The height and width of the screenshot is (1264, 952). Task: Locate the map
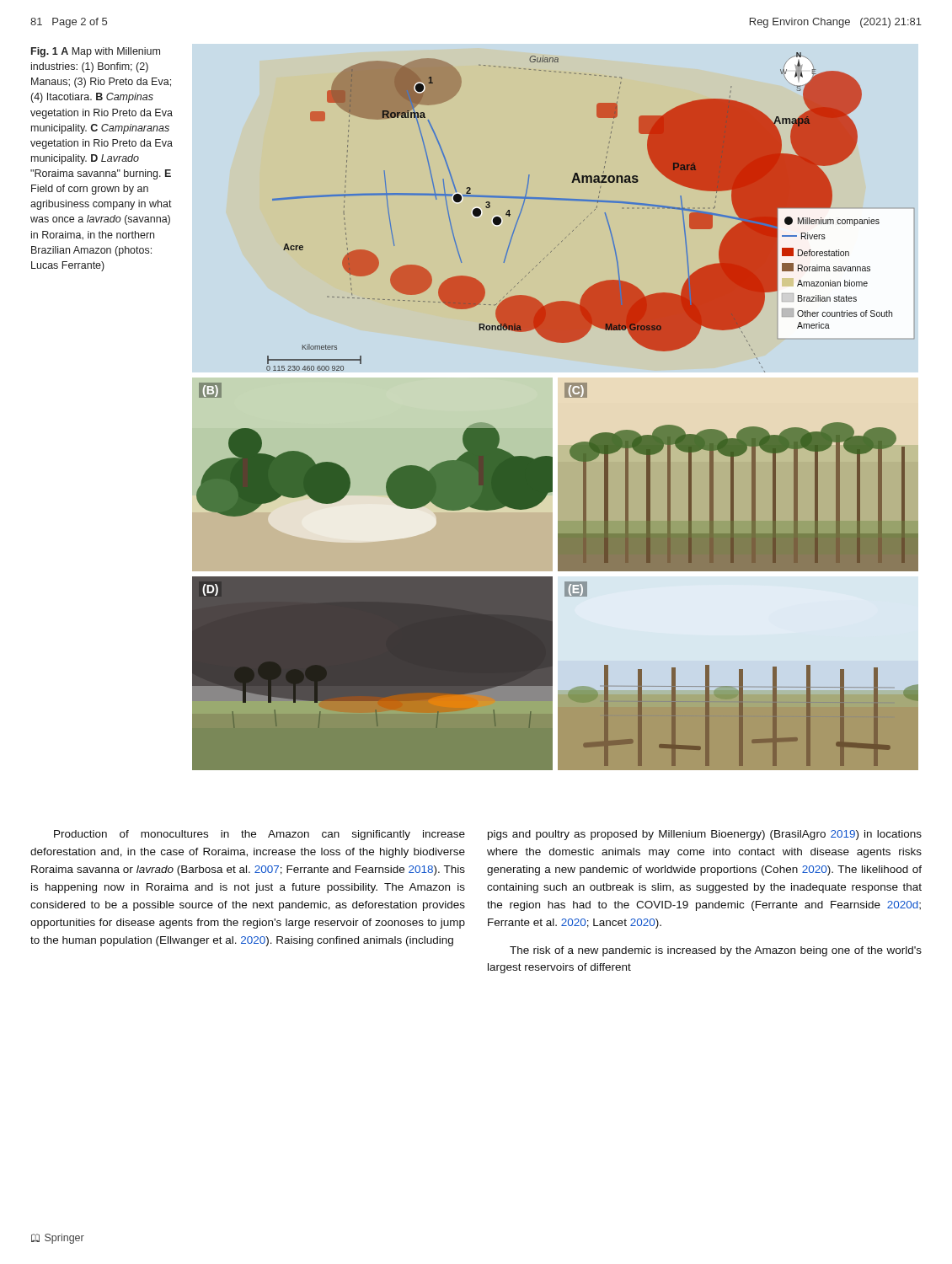tap(555, 208)
